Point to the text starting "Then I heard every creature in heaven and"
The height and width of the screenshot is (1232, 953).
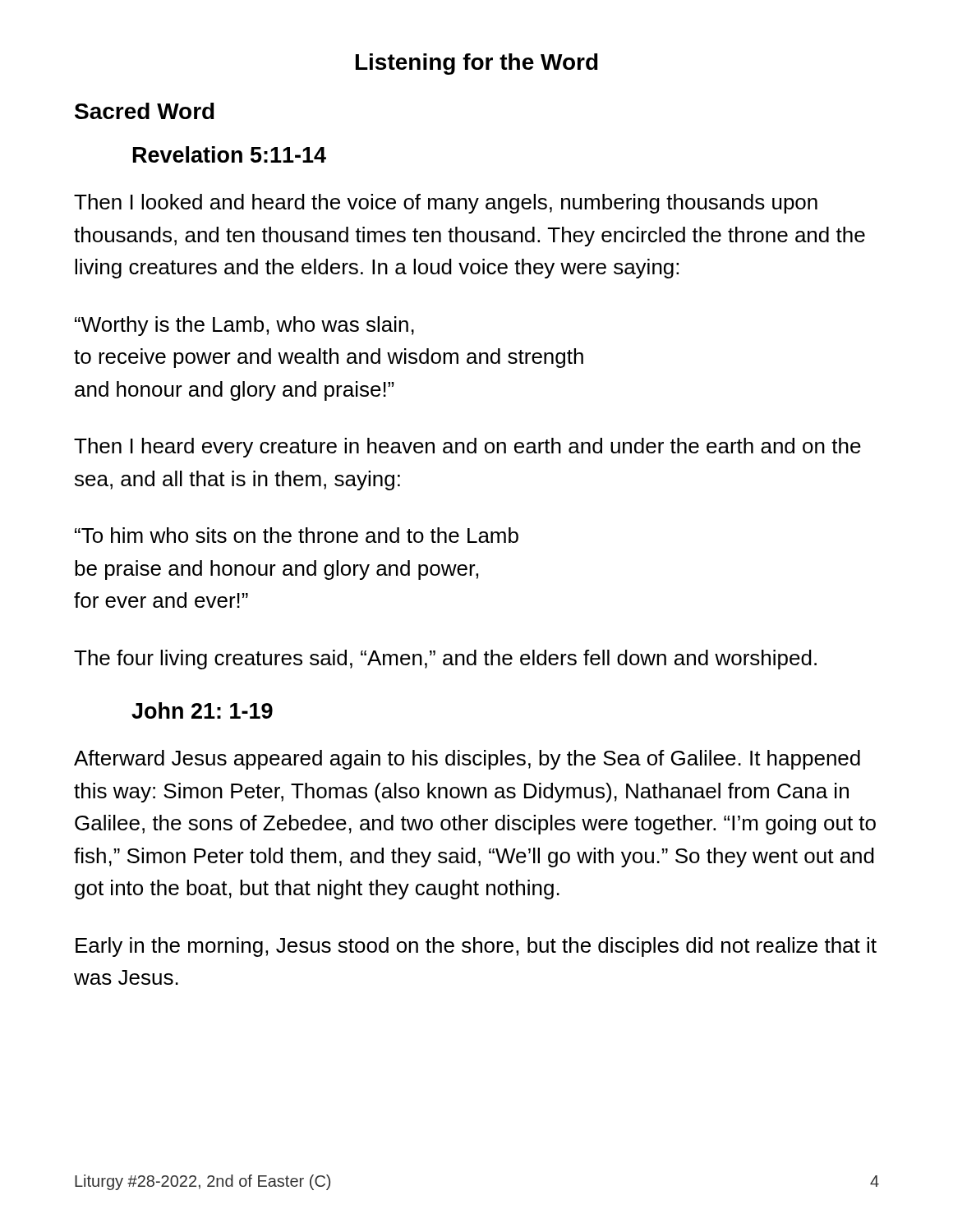click(468, 462)
